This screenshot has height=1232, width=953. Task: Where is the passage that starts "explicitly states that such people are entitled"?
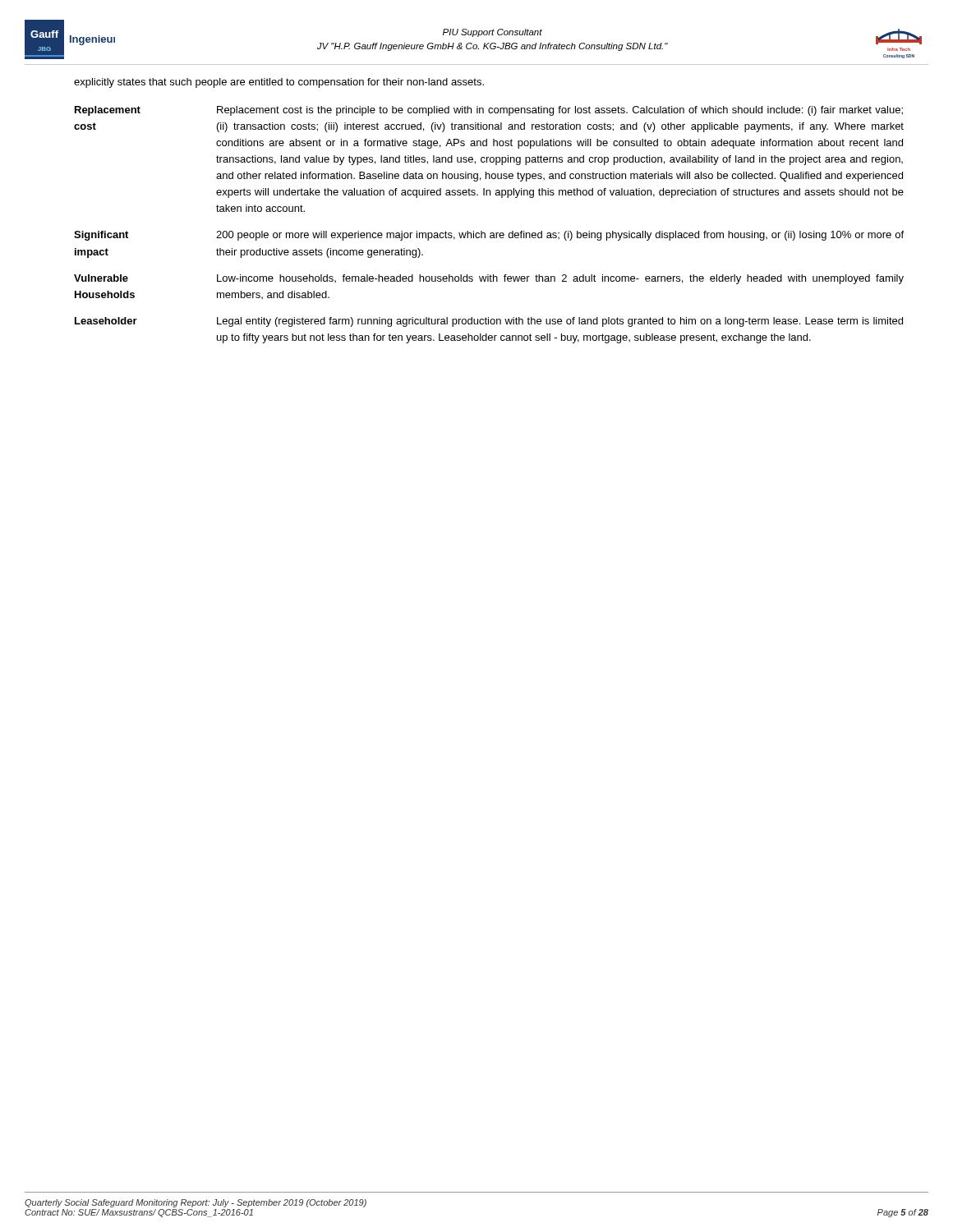(x=279, y=82)
